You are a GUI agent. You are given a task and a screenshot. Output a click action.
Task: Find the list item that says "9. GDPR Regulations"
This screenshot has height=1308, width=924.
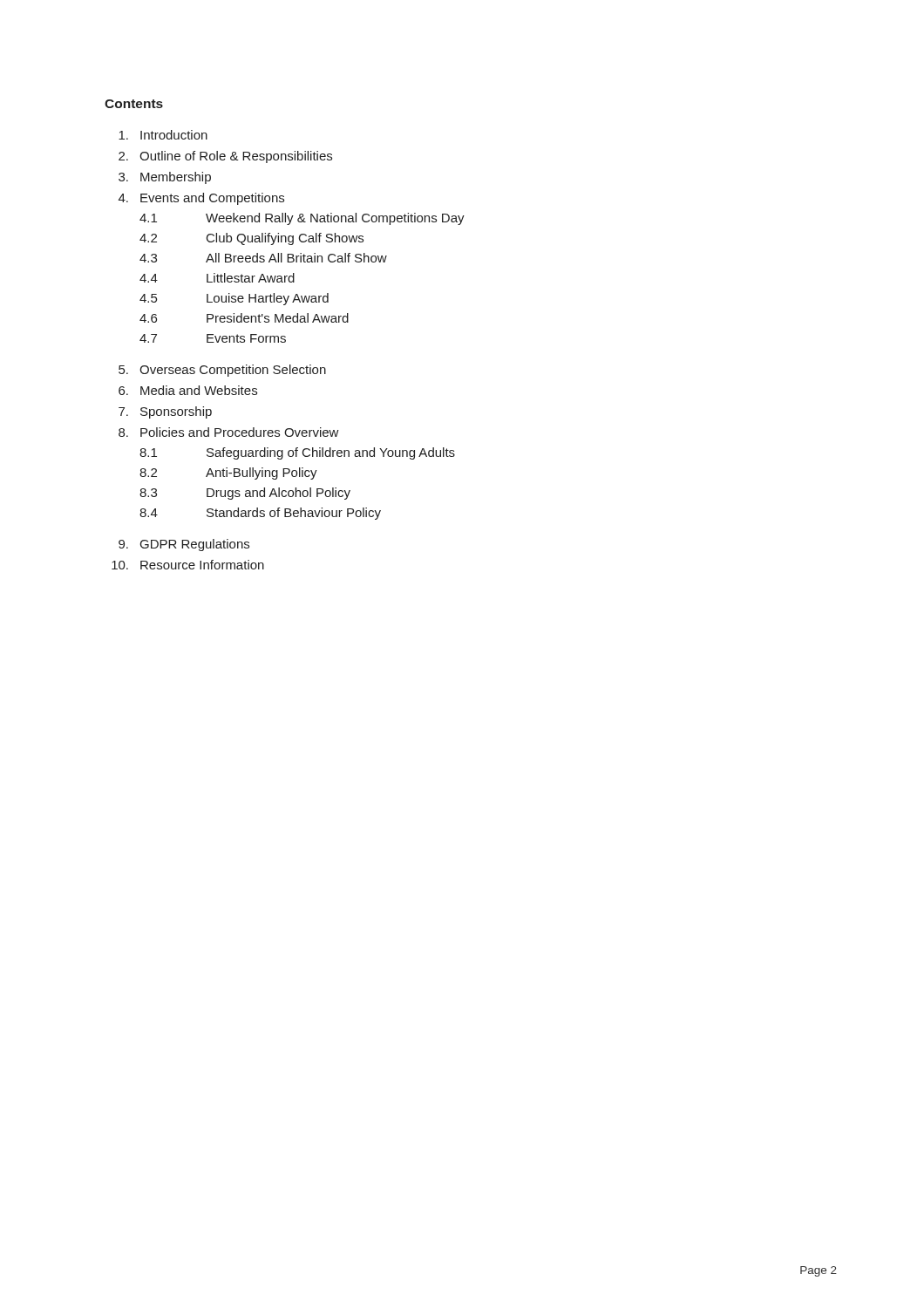point(184,545)
